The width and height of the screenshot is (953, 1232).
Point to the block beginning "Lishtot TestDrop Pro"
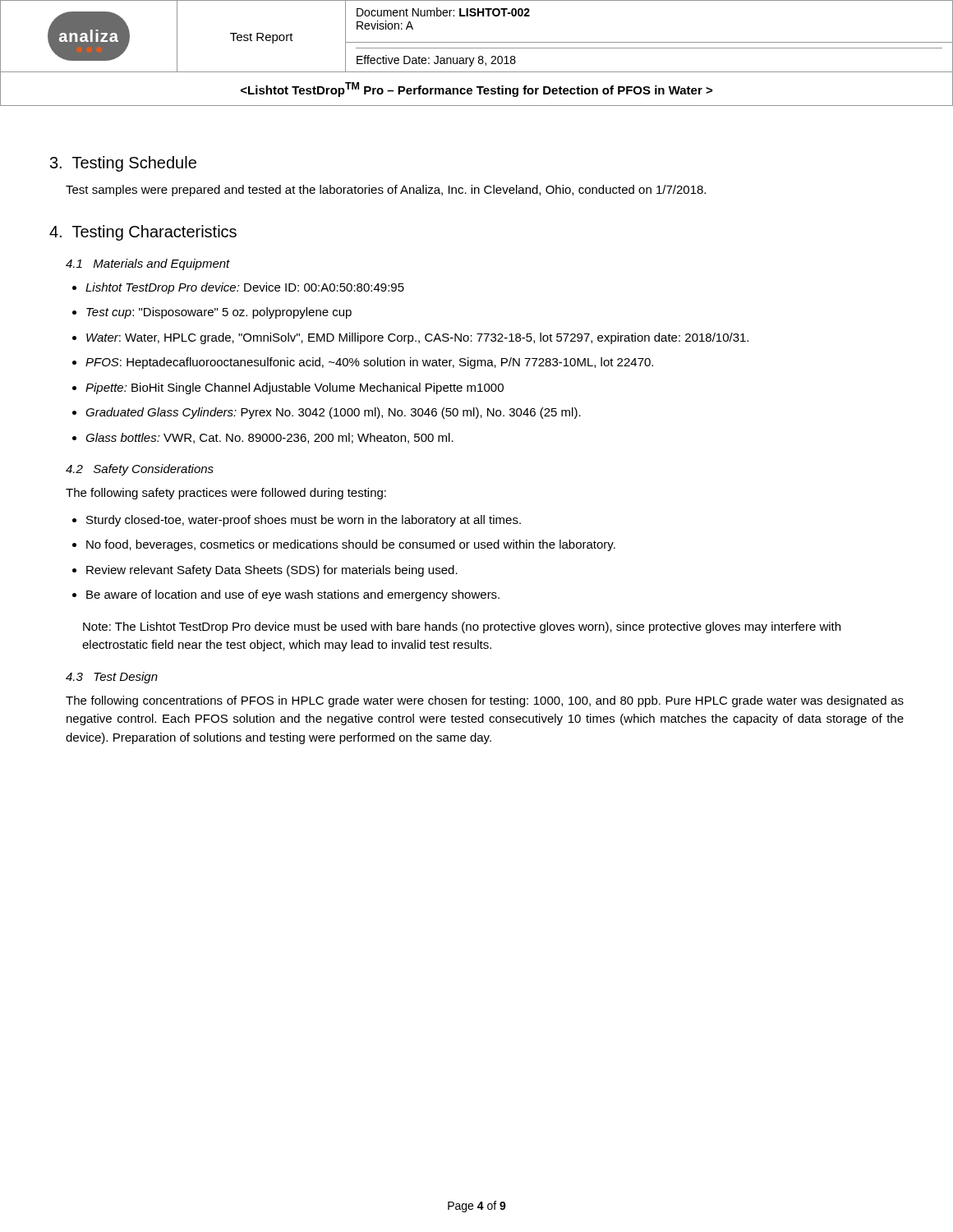(x=245, y=287)
